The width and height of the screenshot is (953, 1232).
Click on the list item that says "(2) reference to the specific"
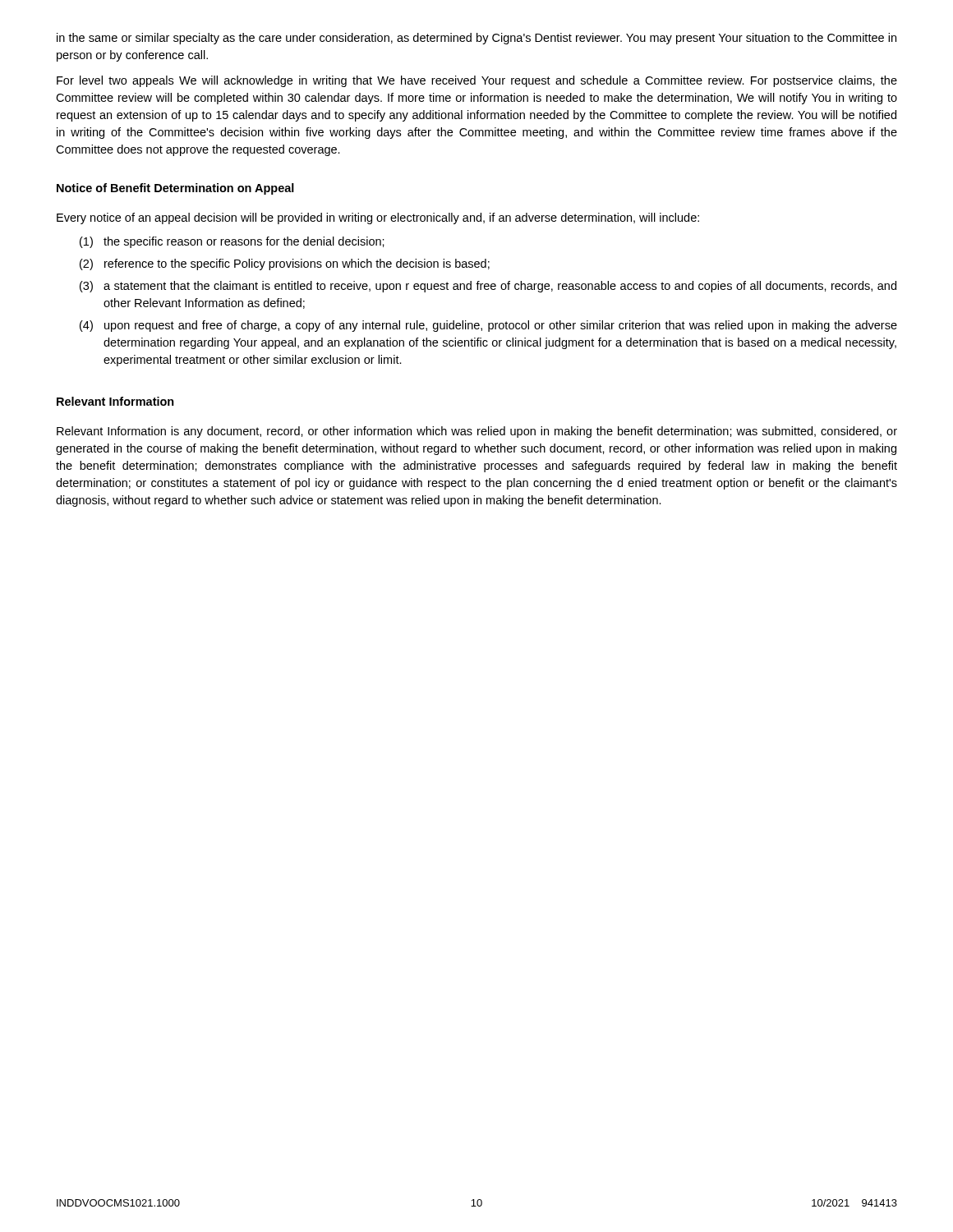[x=488, y=264]
